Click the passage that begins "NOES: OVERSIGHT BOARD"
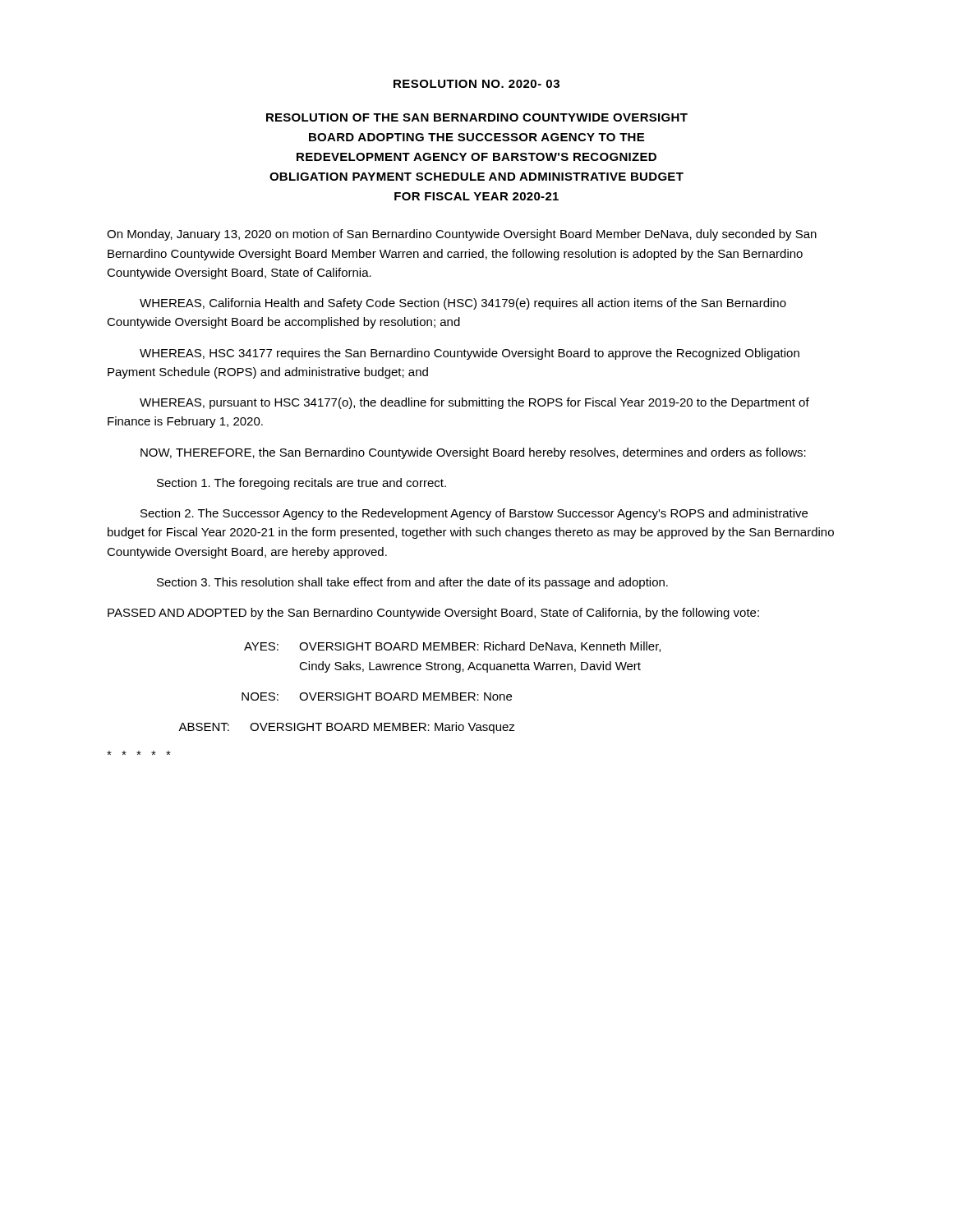This screenshot has height=1232, width=953. (377, 696)
